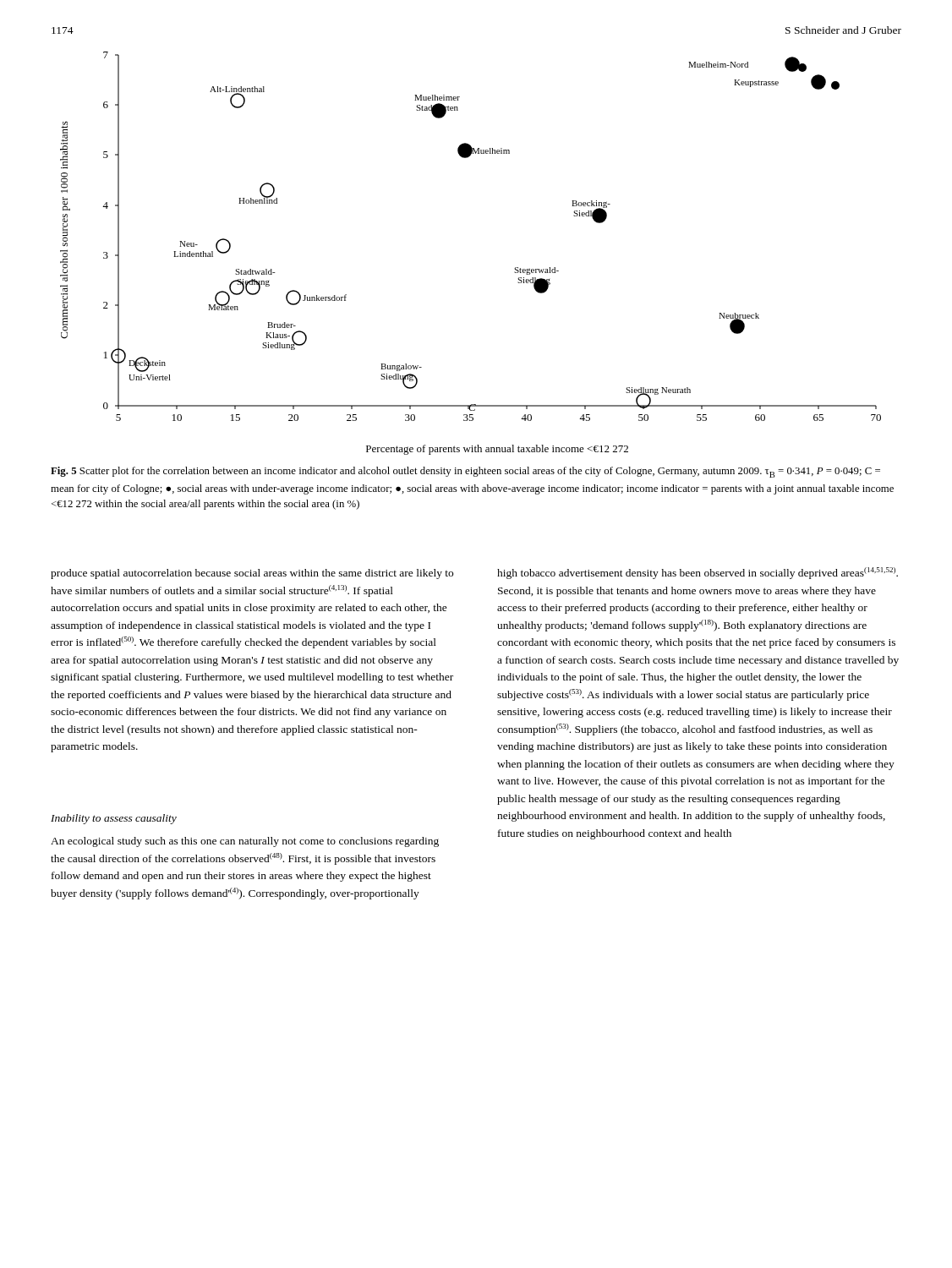952x1268 pixels.
Task: Locate a section header
Action: (x=114, y=818)
